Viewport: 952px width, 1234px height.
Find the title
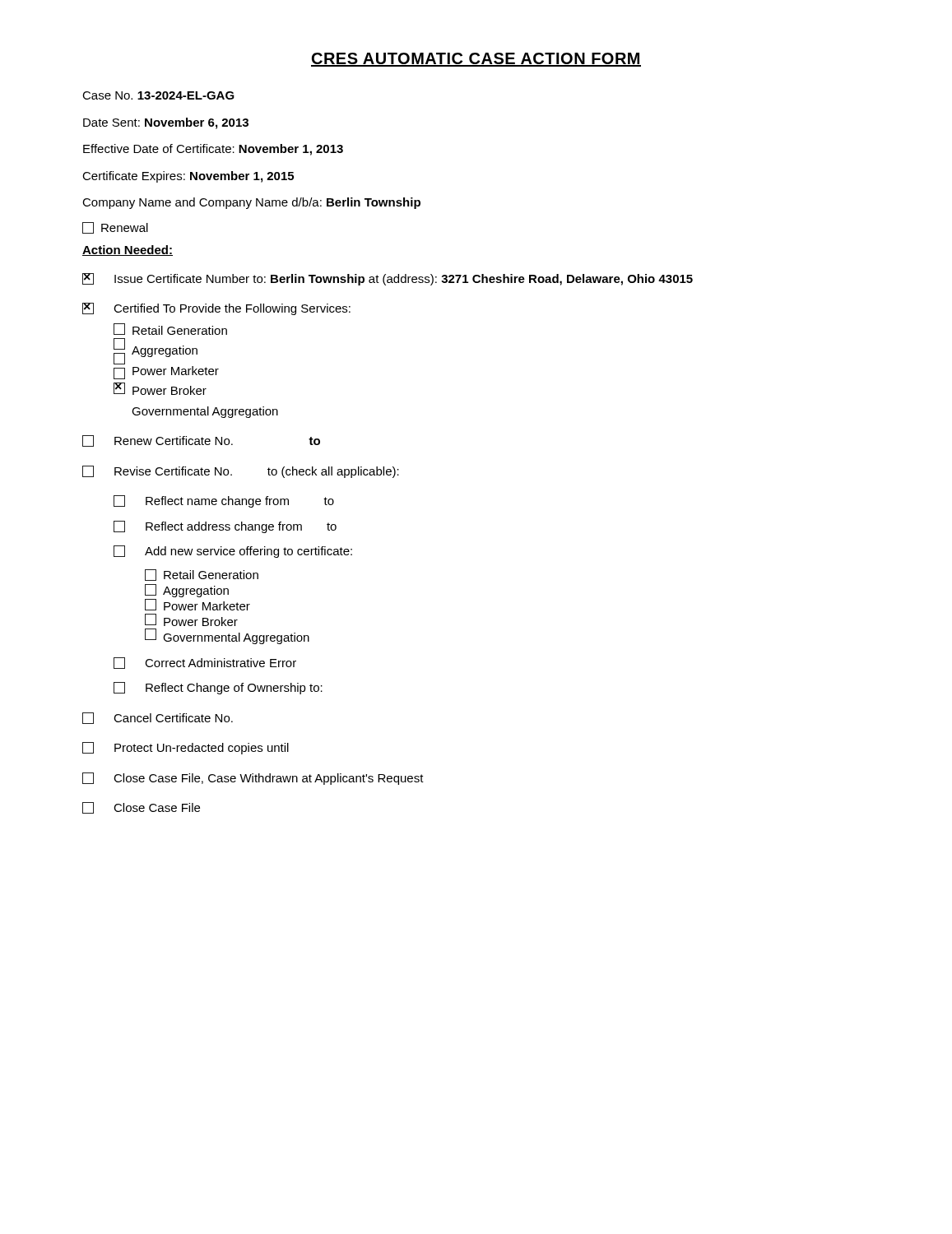point(476,58)
